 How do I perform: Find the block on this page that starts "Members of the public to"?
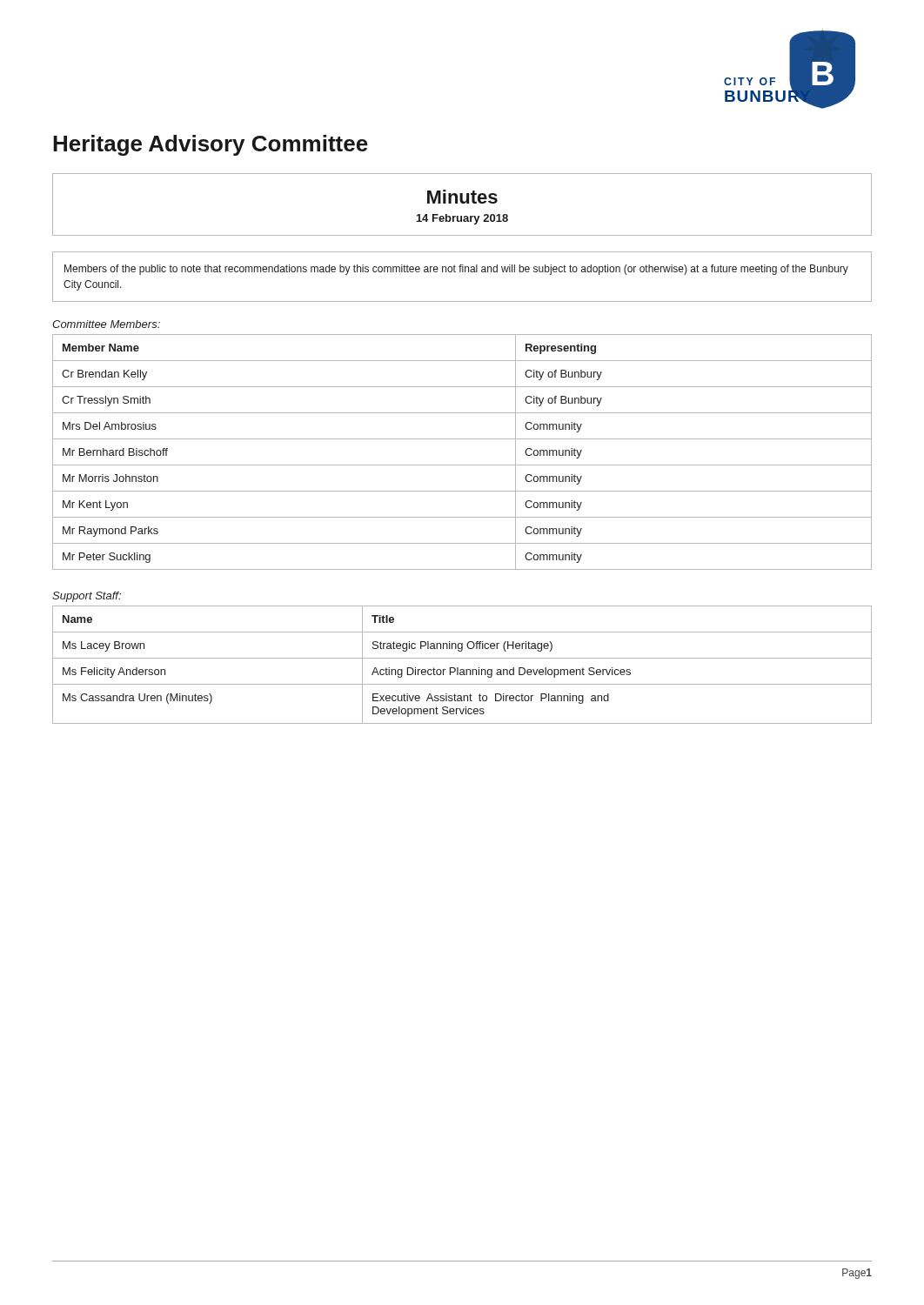coord(456,277)
